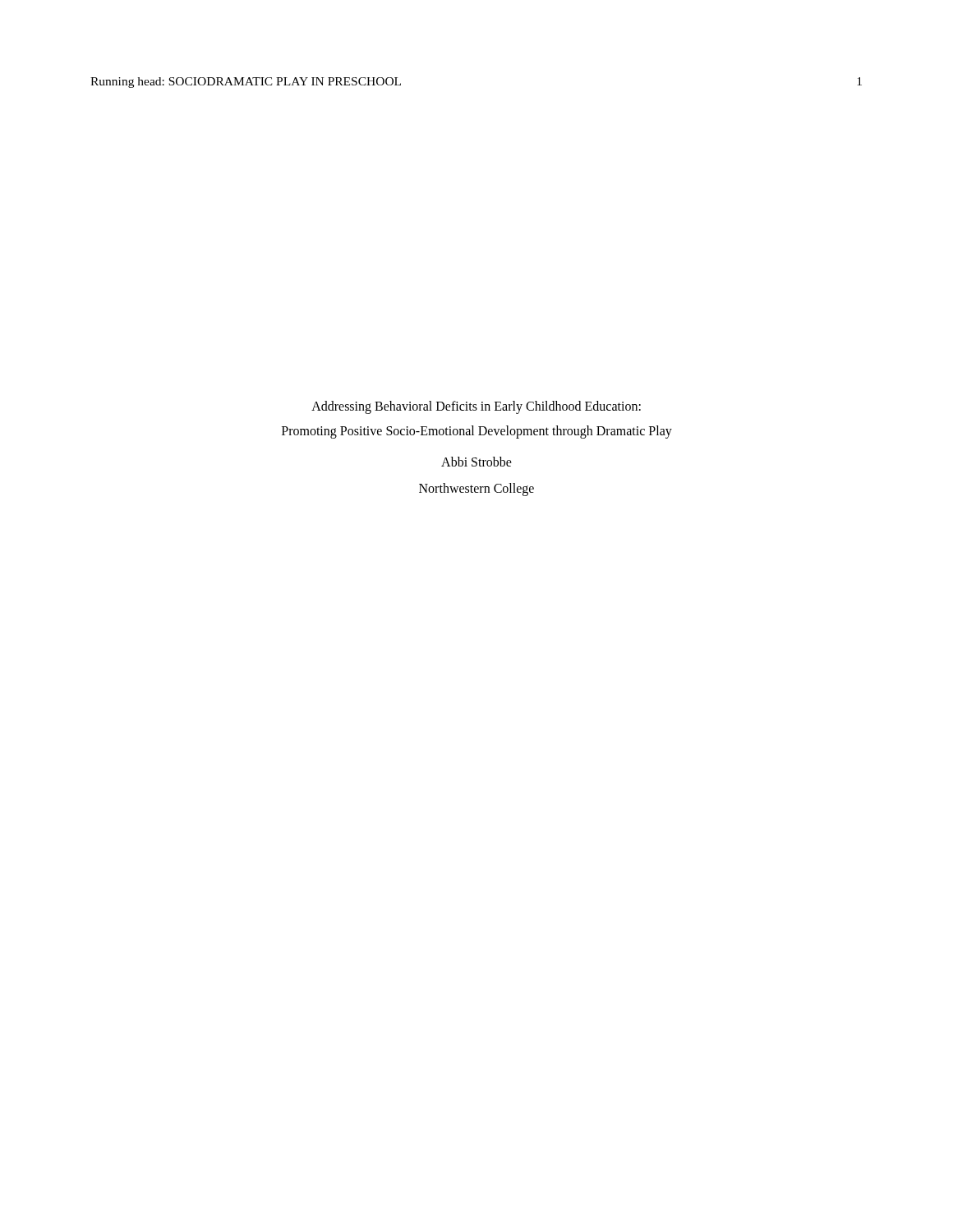Find the text with the text "Abbi Strobbe"
The image size is (953, 1232).
pos(476,462)
